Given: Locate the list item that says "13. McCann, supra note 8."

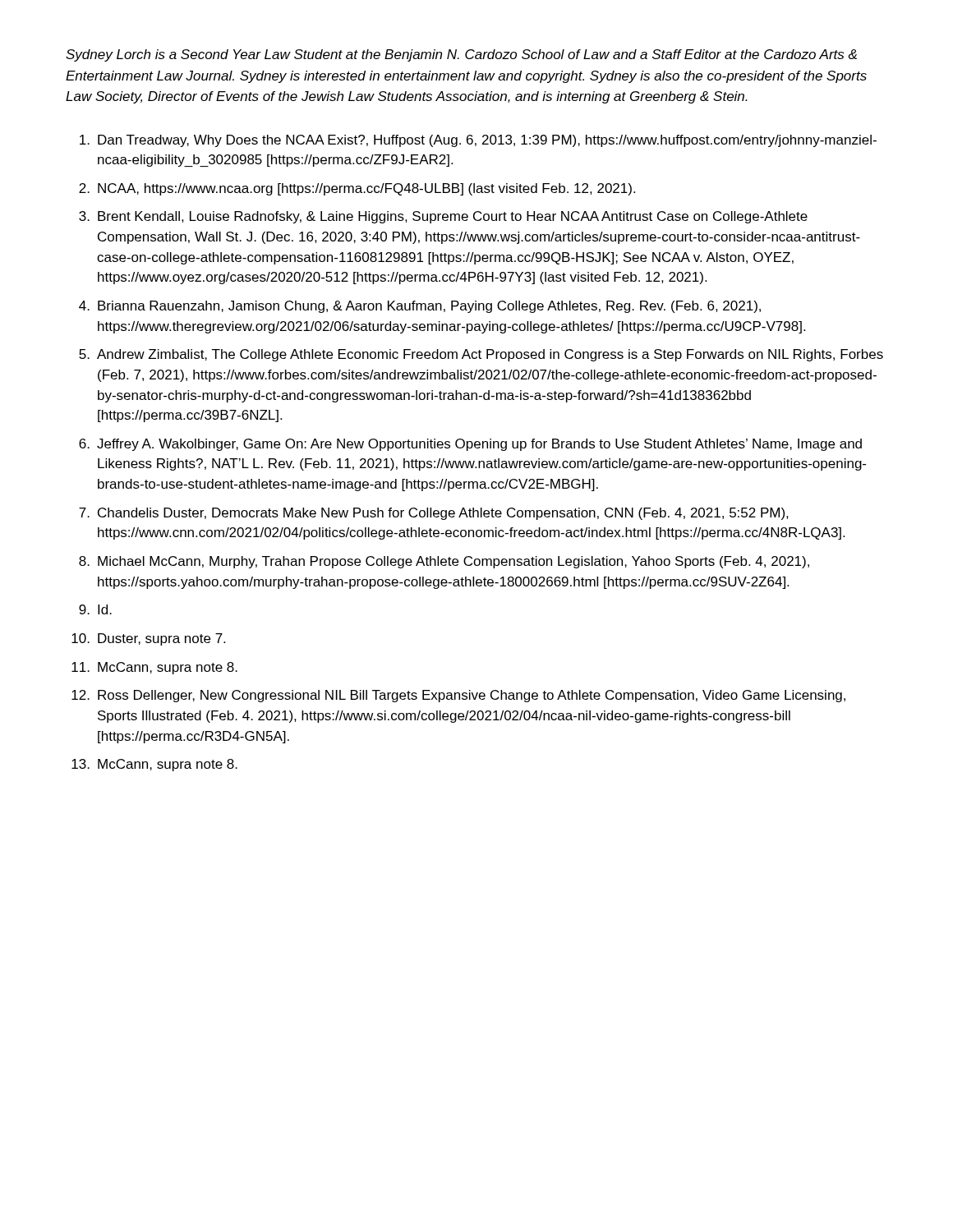Looking at the screenshot, I should (154, 765).
